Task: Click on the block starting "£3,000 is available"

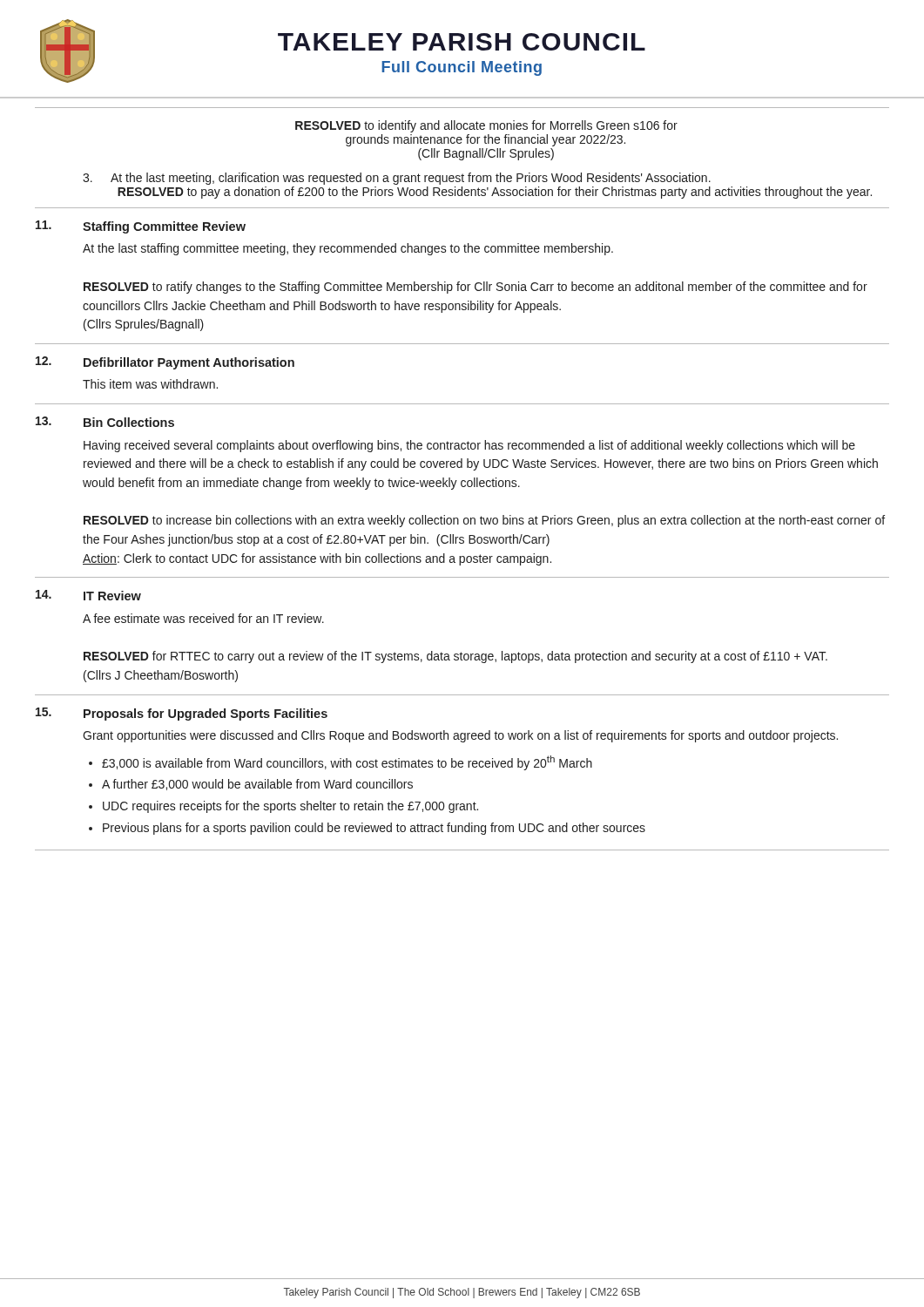Action: (x=347, y=761)
